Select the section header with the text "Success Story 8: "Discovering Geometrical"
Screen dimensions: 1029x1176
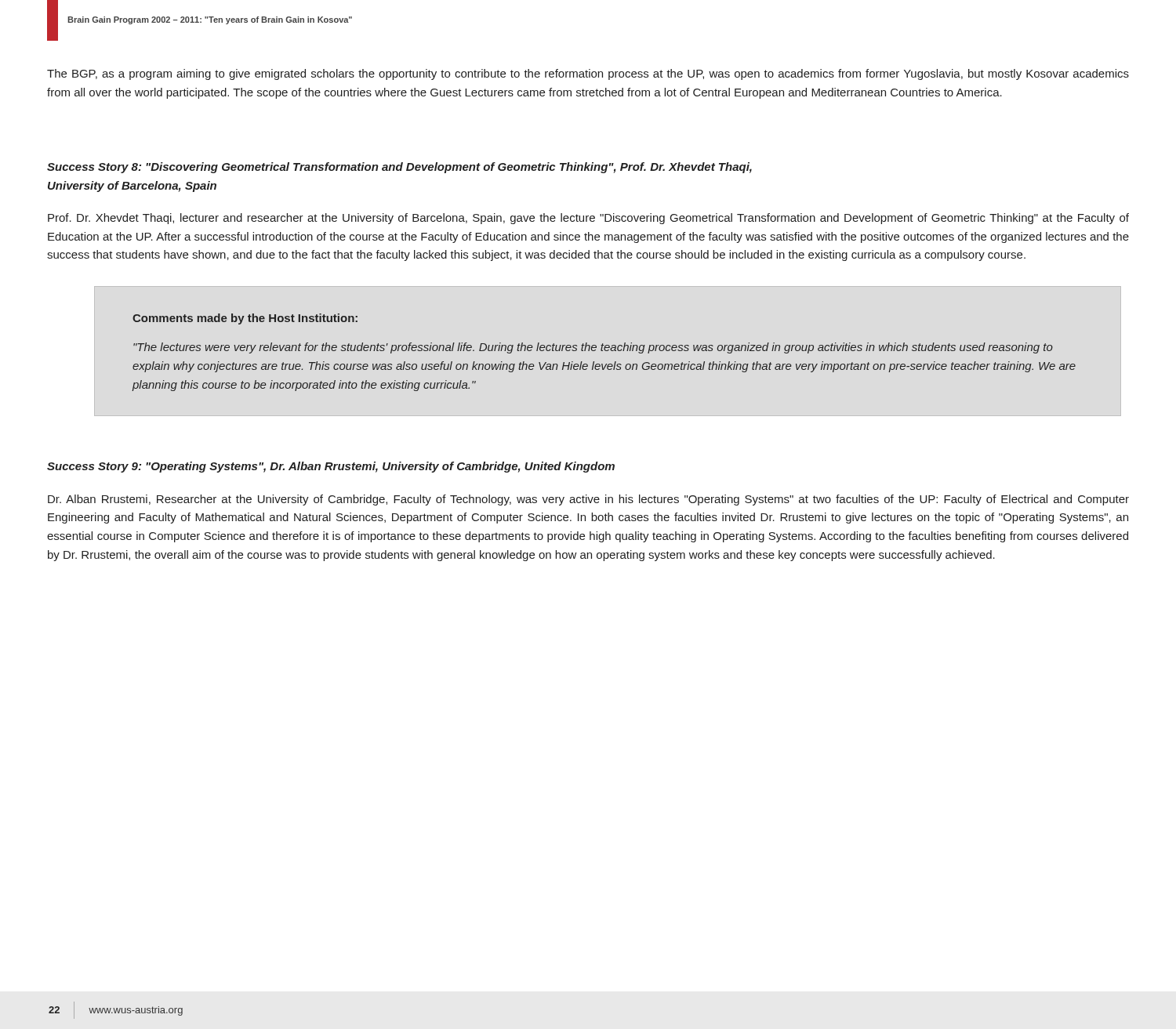pyautogui.click(x=588, y=176)
